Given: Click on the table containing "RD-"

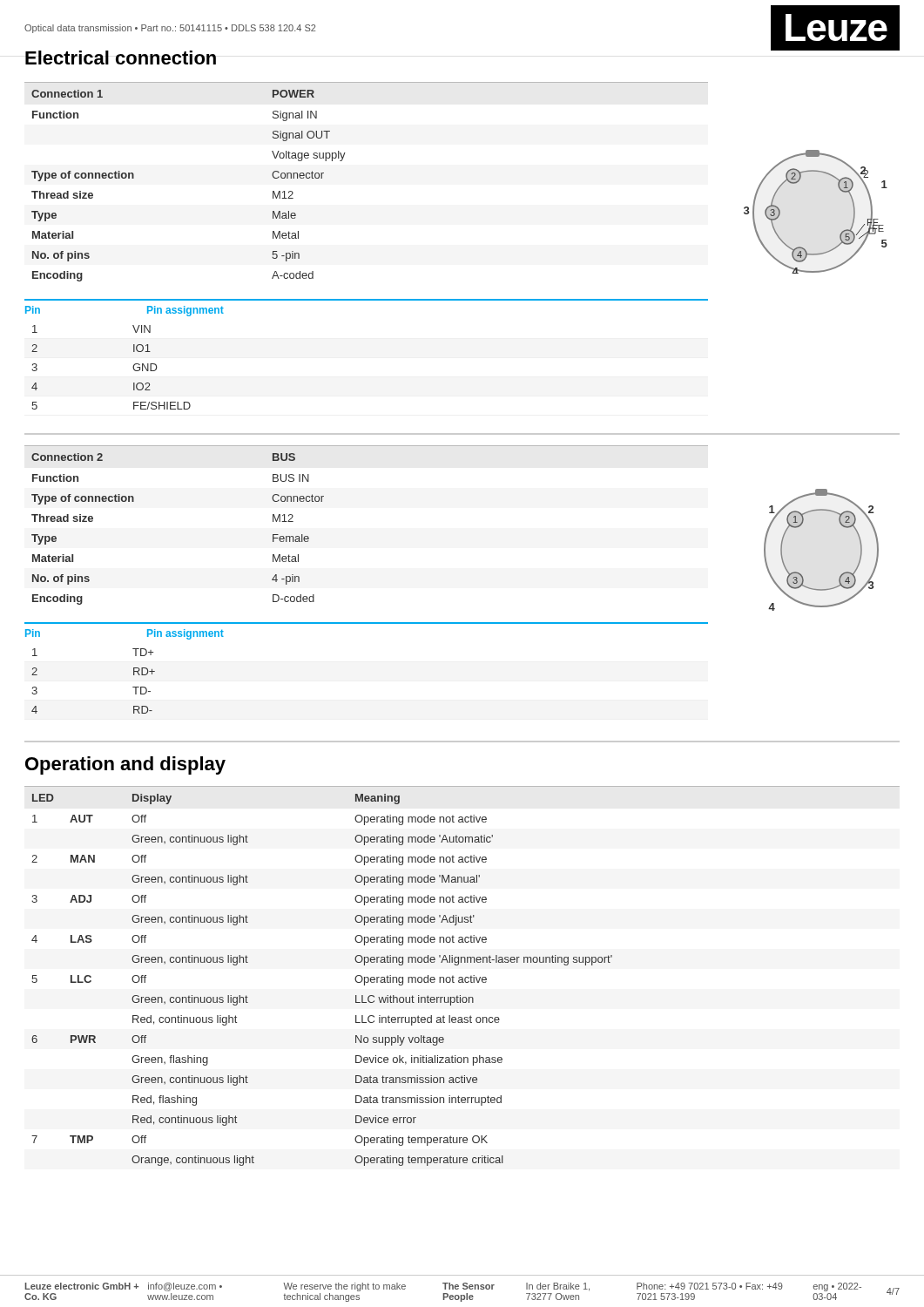Looking at the screenshot, I should point(366,681).
